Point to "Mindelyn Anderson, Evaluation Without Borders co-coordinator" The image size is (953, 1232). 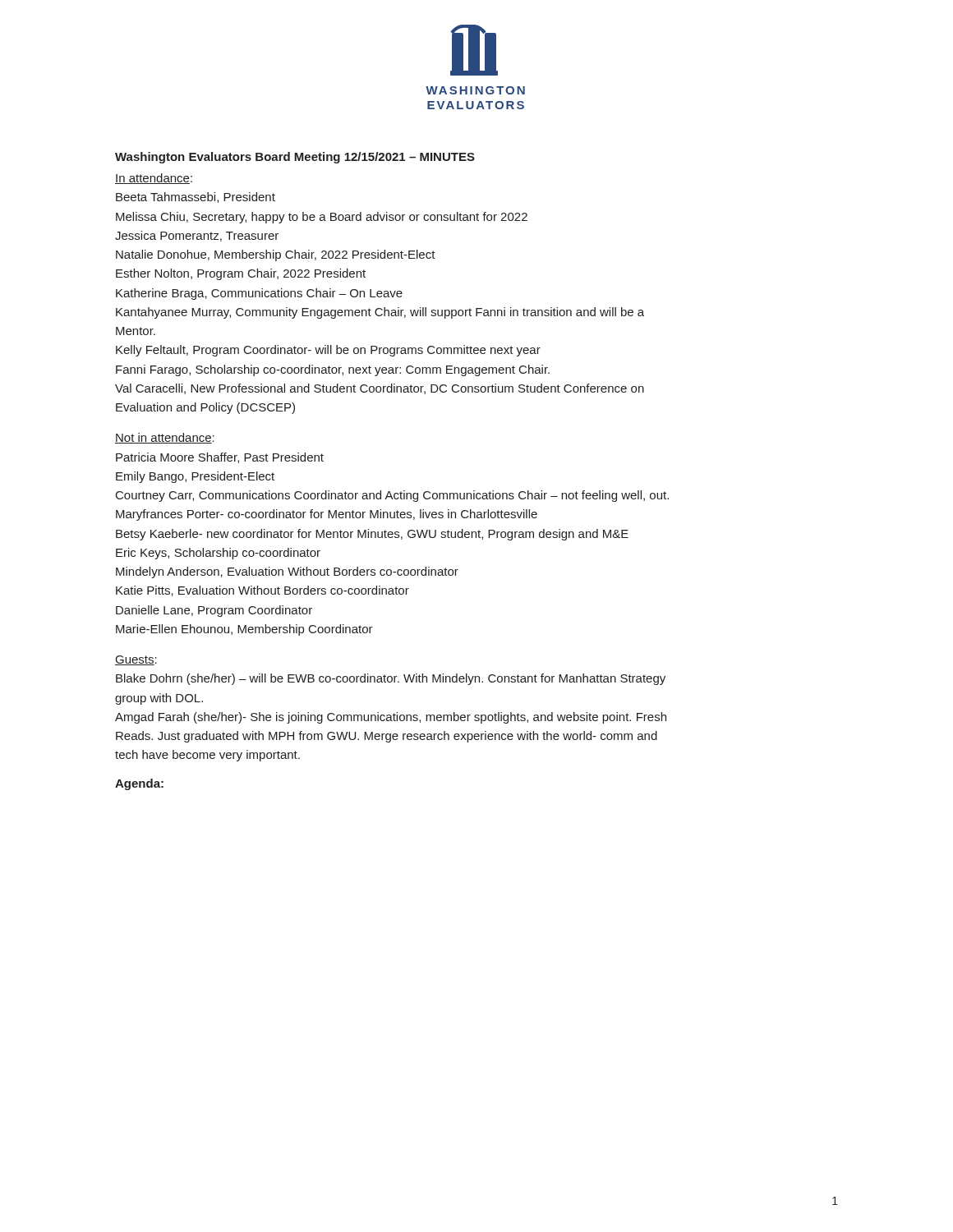click(287, 572)
